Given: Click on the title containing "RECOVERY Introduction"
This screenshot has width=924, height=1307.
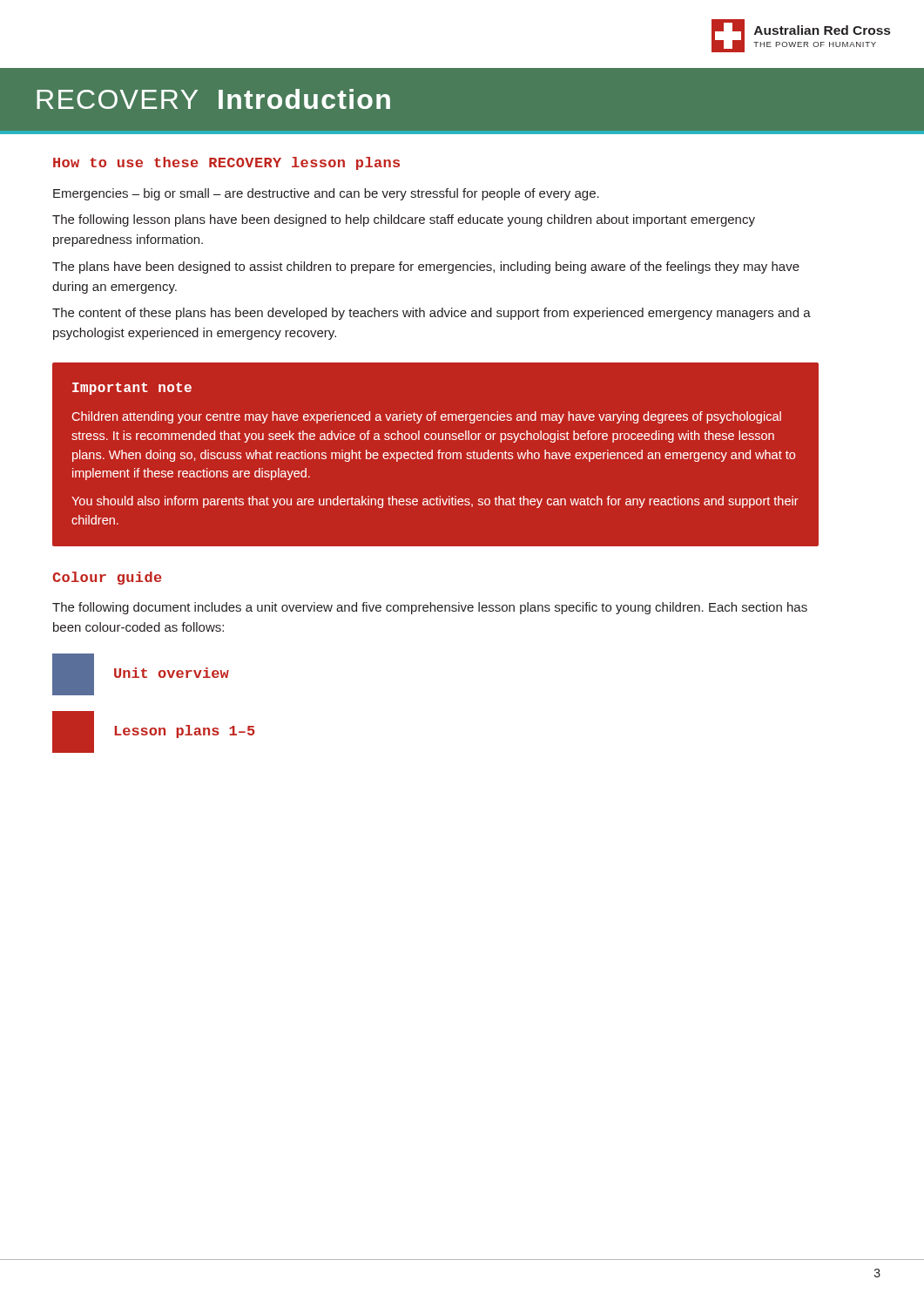Looking at the screenshot, I should tap(214, 99).
